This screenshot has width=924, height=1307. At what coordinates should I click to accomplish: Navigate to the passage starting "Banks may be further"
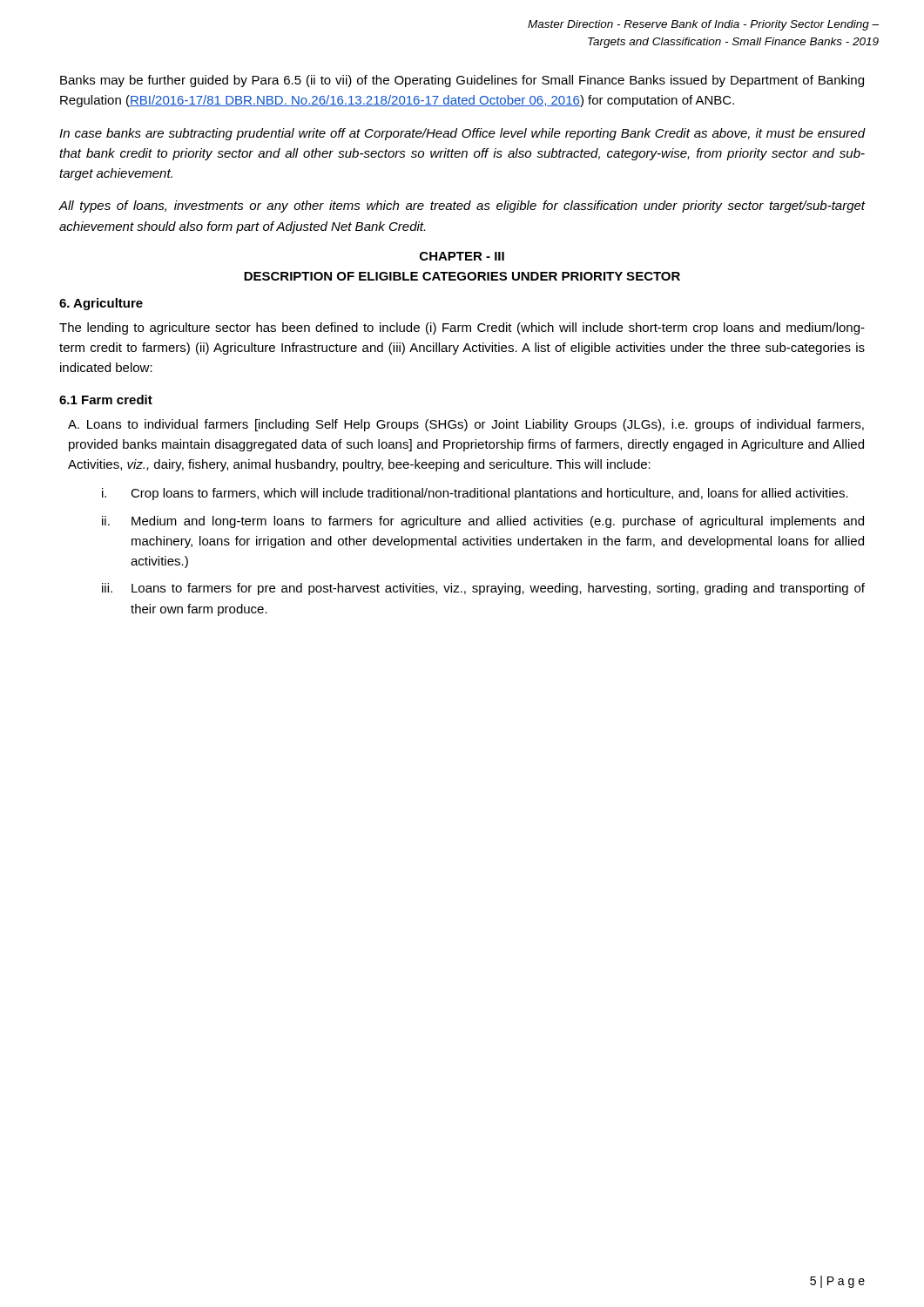[462, 90]
